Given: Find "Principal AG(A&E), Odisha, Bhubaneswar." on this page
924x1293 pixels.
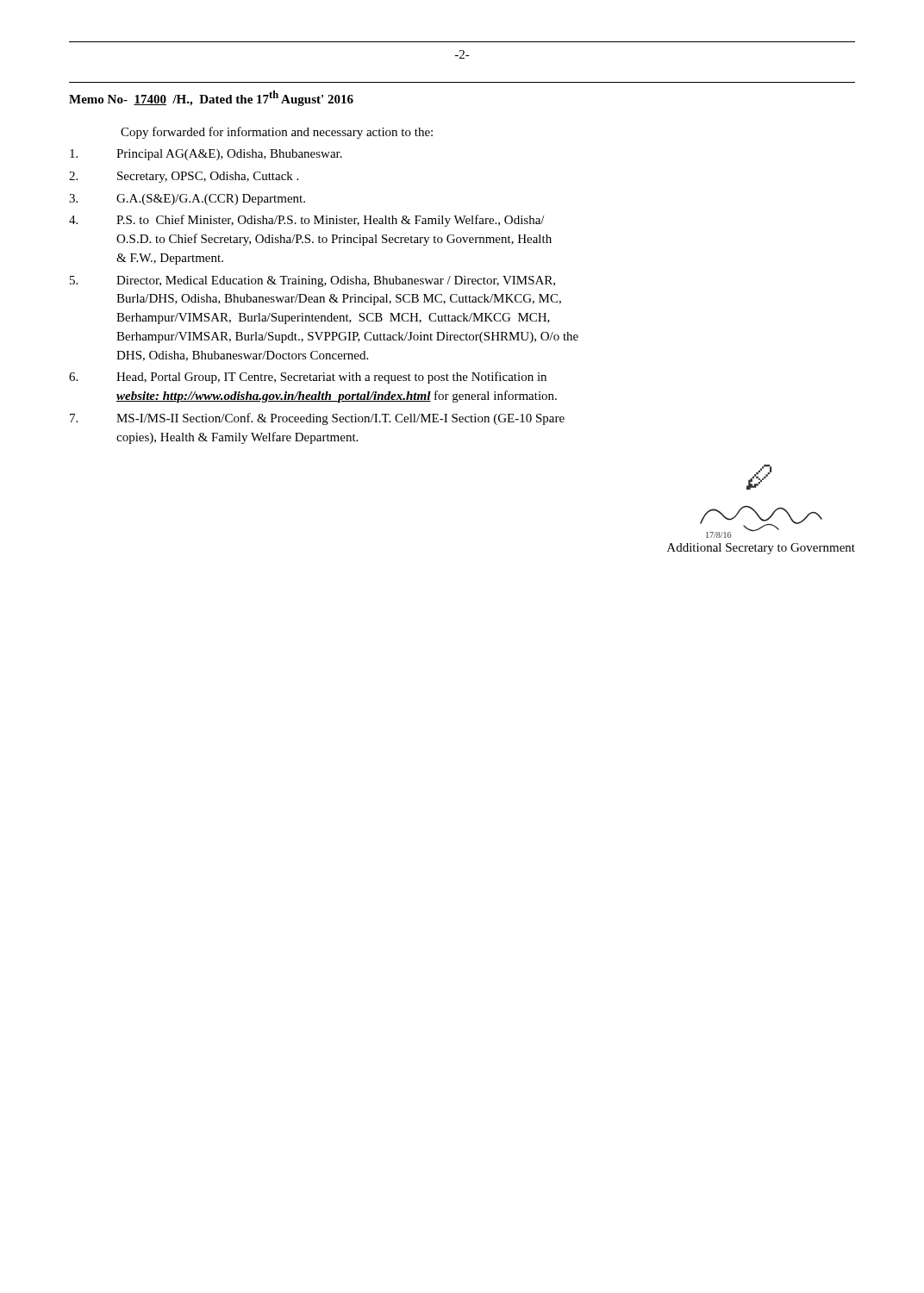Looking at the screenshot, I should tap(206, 155).
